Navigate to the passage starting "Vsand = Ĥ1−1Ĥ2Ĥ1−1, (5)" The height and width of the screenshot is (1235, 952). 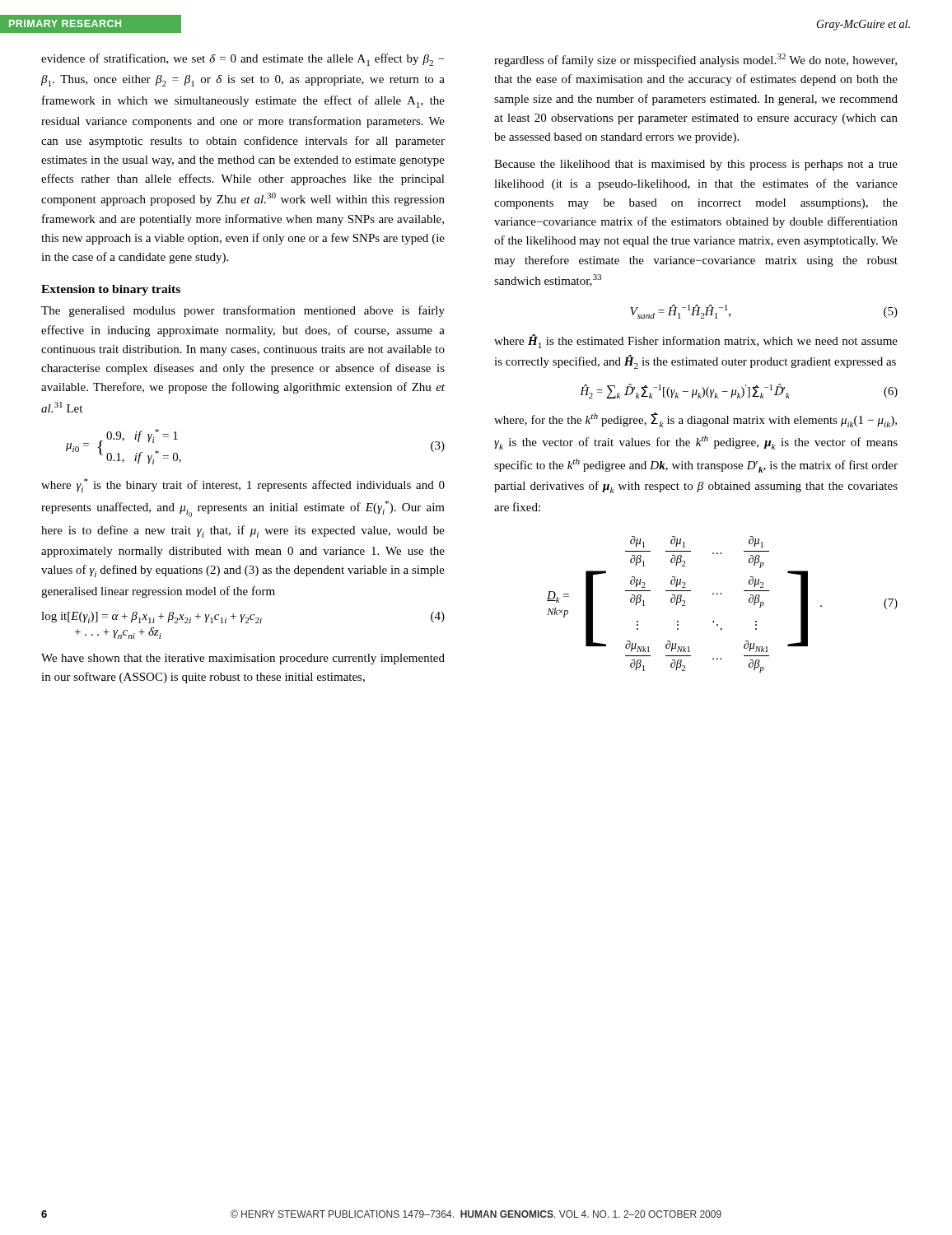point(696,311)
